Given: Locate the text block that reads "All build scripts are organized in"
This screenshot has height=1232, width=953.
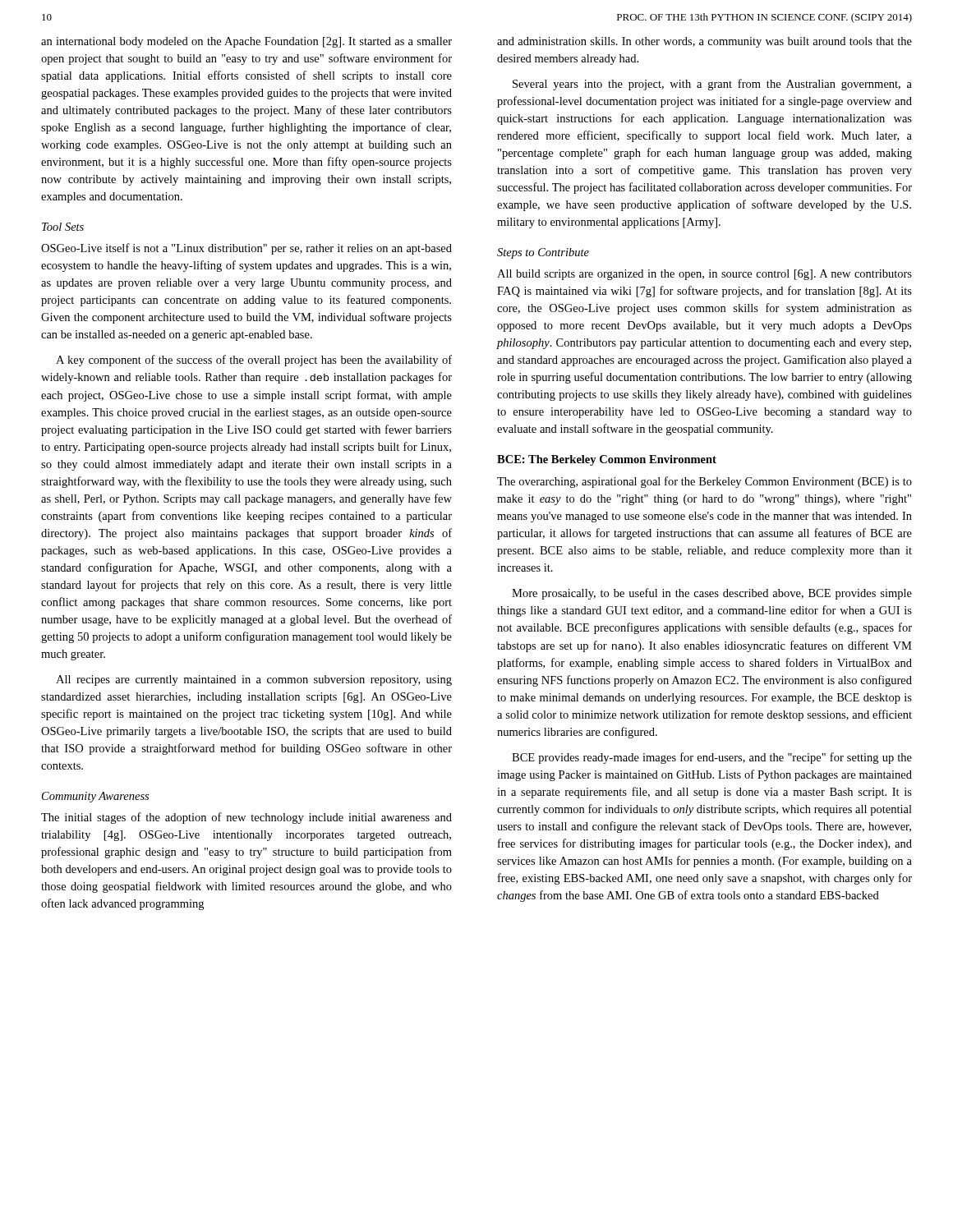Looking at the screenshot, I should [x=705, y=351].
